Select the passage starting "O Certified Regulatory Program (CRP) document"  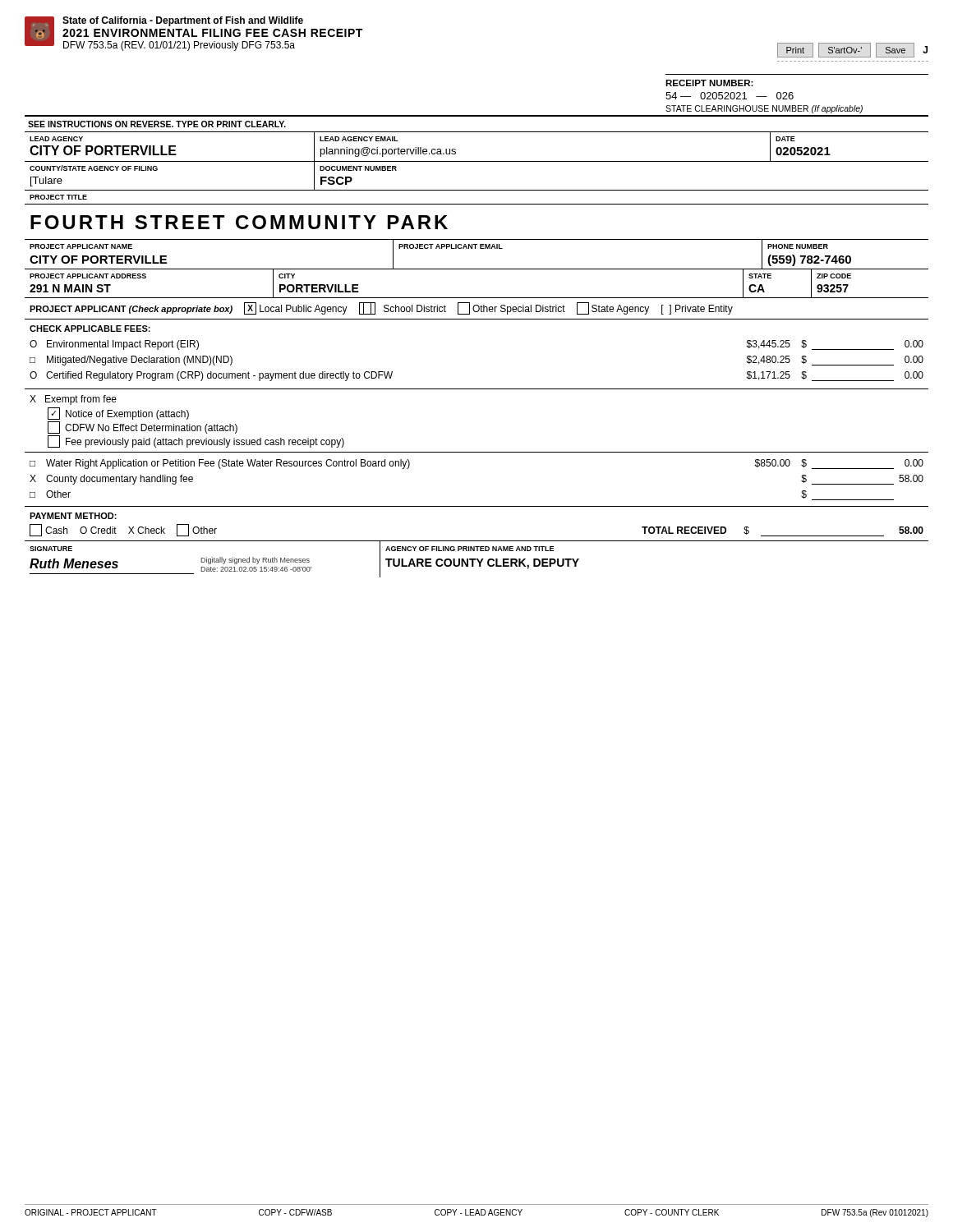(212, 376)
